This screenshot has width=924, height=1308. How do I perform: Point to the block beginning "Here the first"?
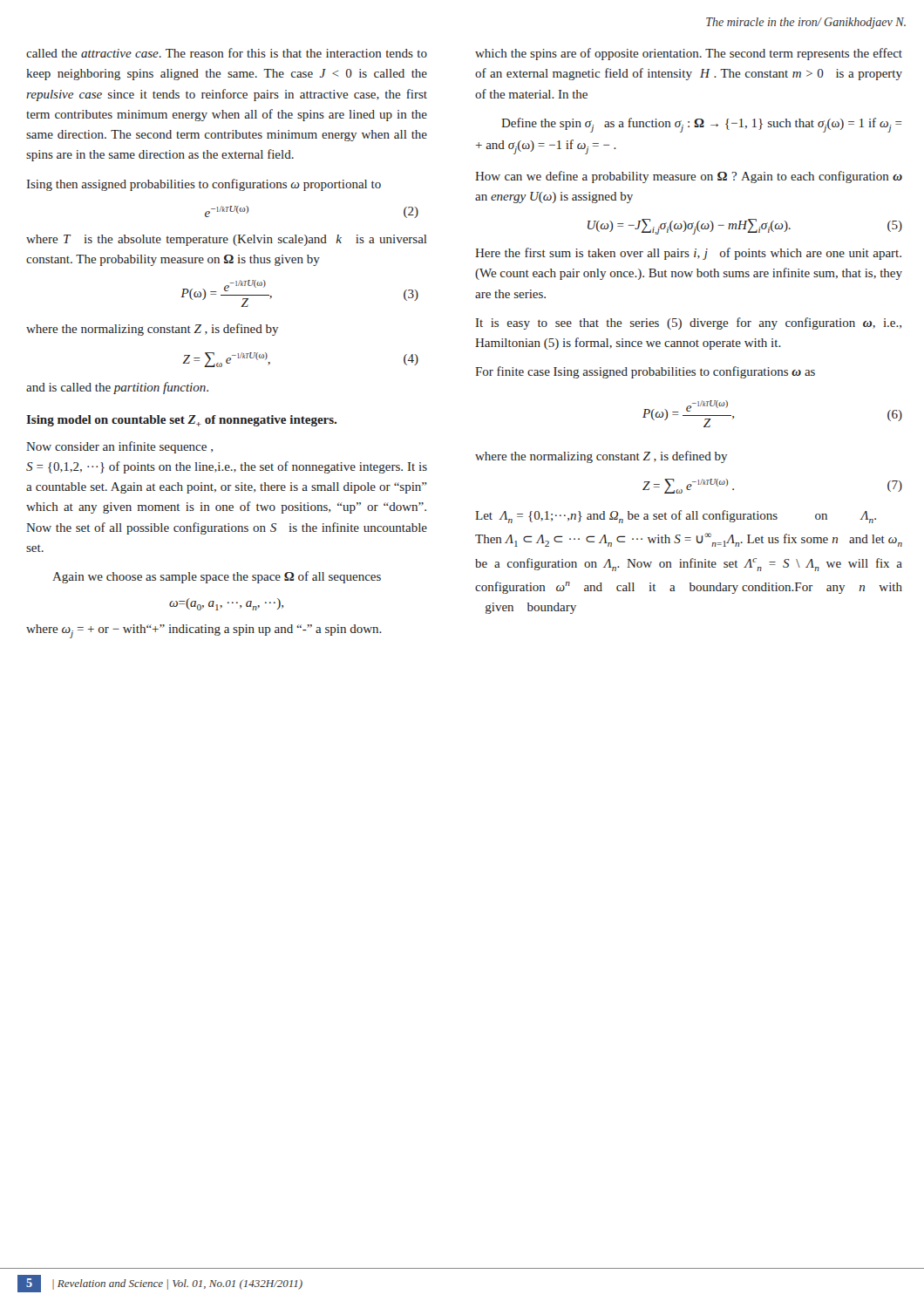(689, 274)
